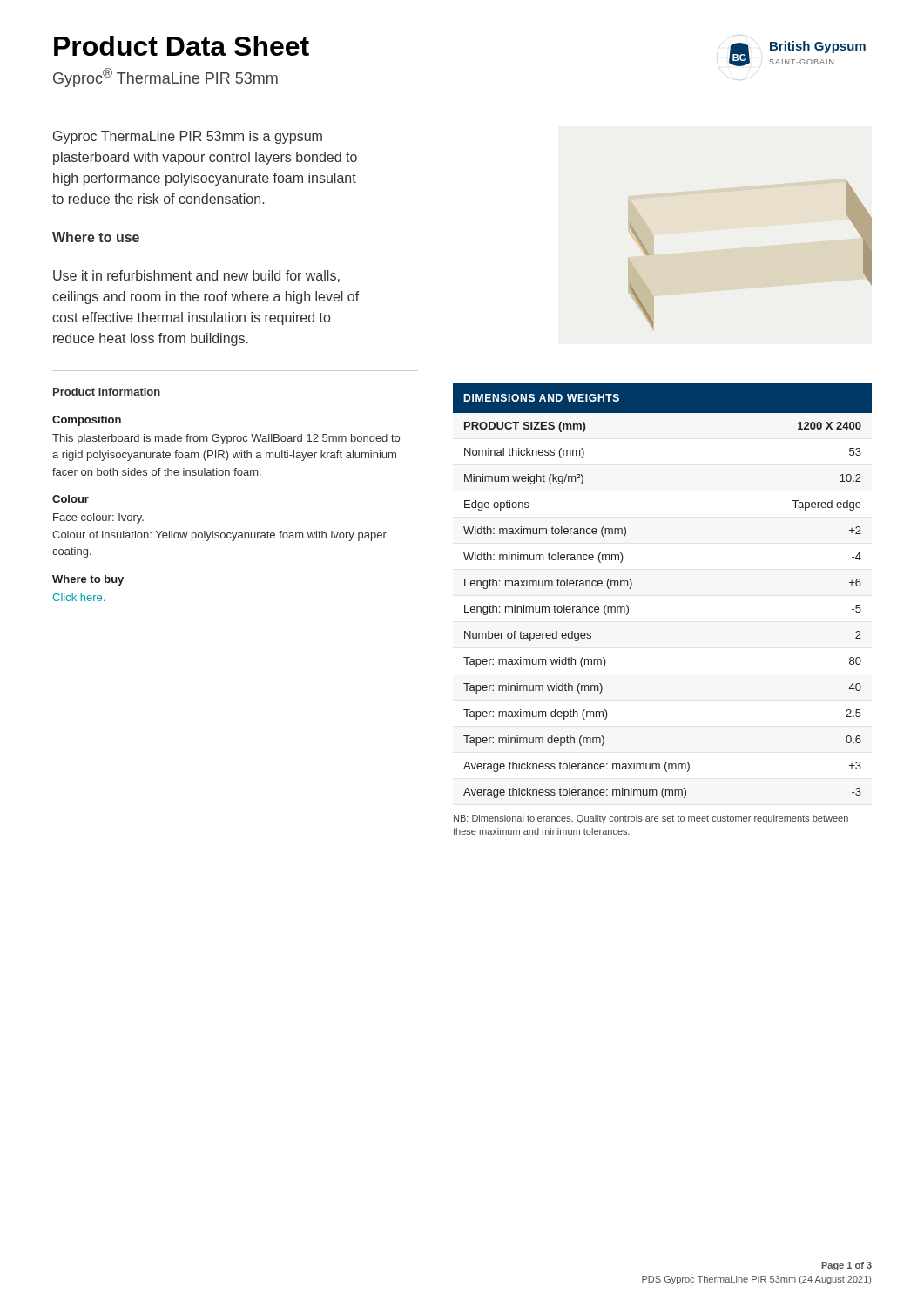924x1307 pixels.
Task: Click on the text that reads "Click here."
Action: click(x=78, y=597)
